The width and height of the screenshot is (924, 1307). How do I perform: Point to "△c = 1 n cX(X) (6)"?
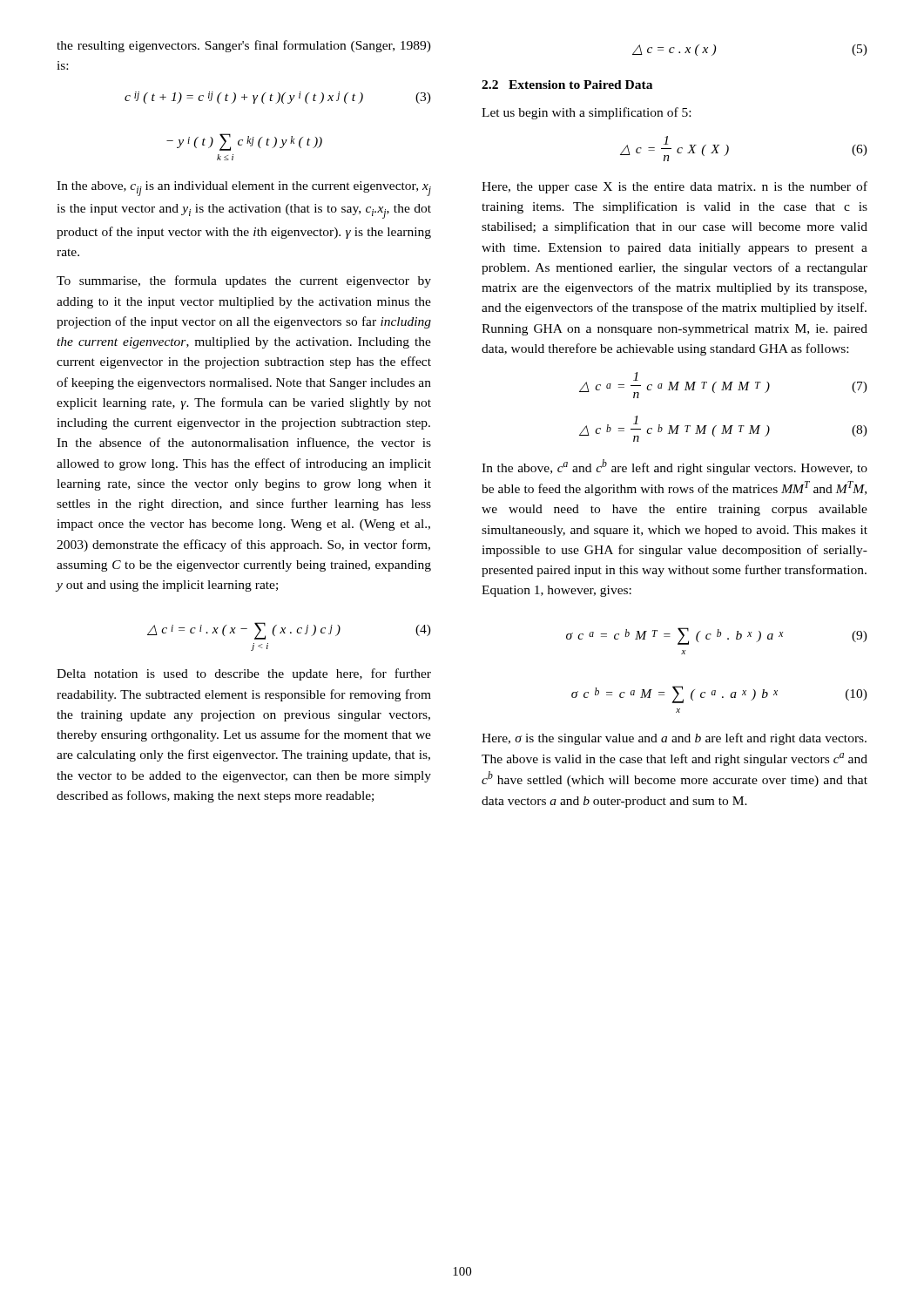tap(674, 149)
